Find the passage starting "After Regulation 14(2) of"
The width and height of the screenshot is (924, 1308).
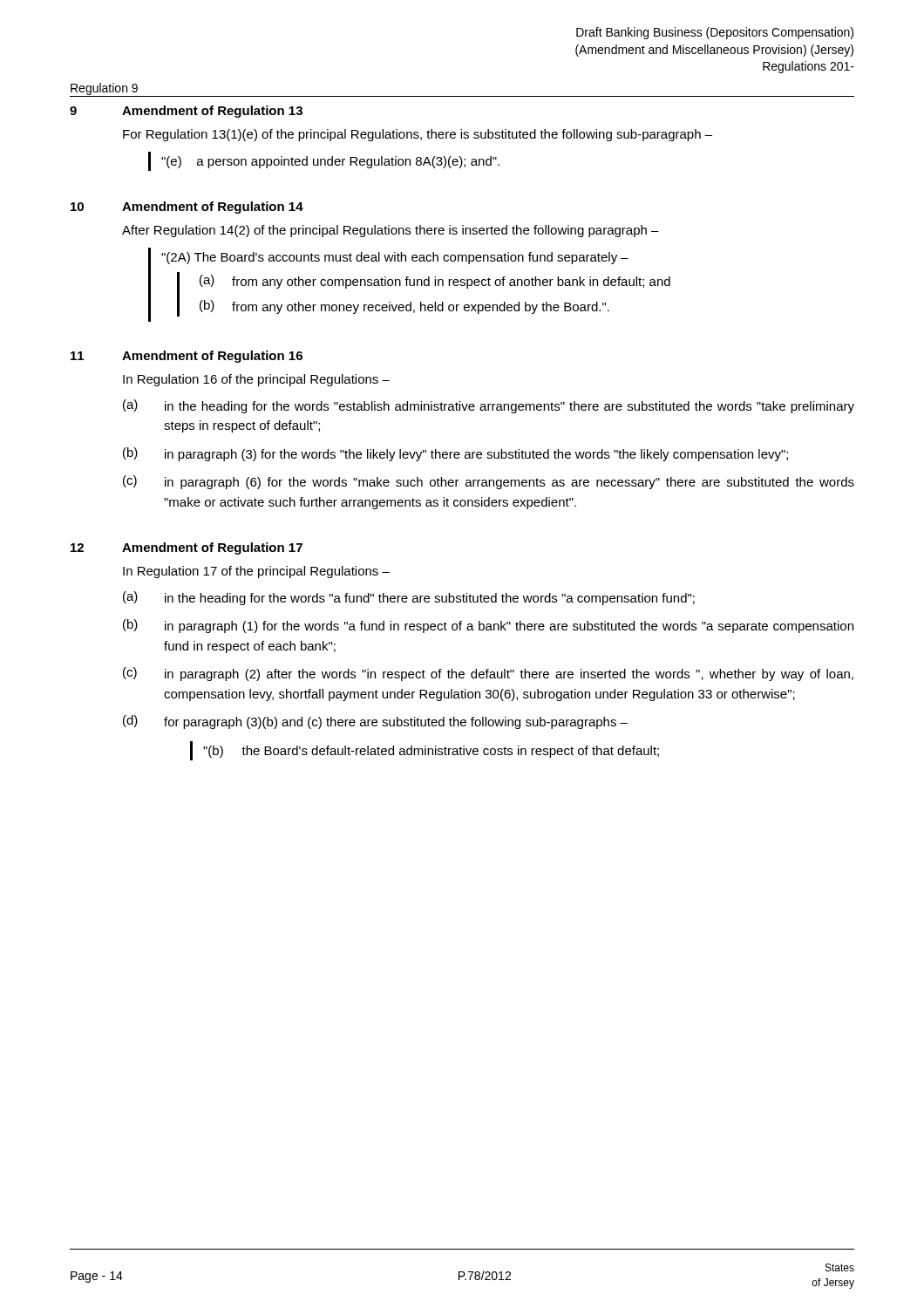point(390,230)
